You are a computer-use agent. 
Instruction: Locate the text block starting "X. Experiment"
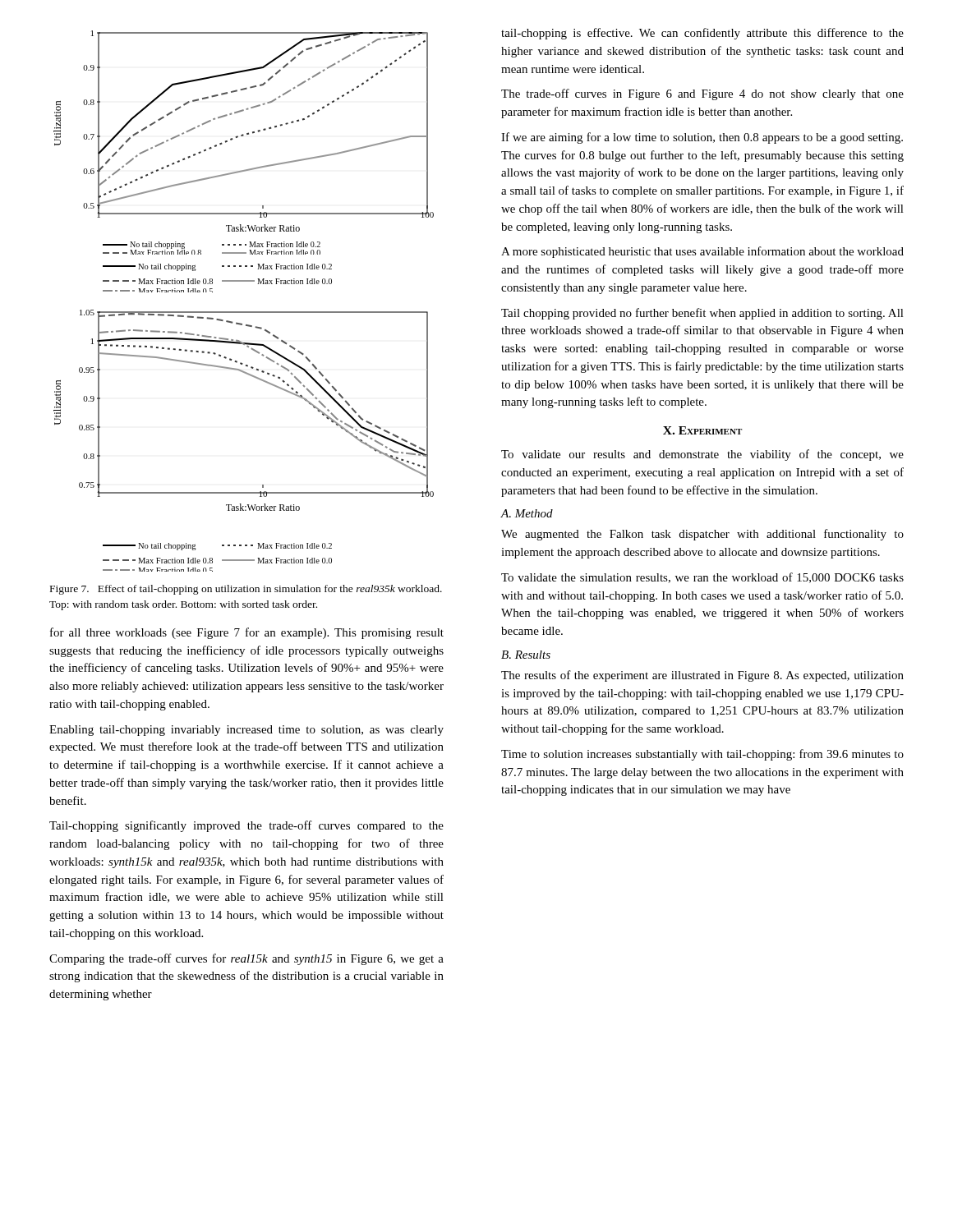[x=702, y=430]
